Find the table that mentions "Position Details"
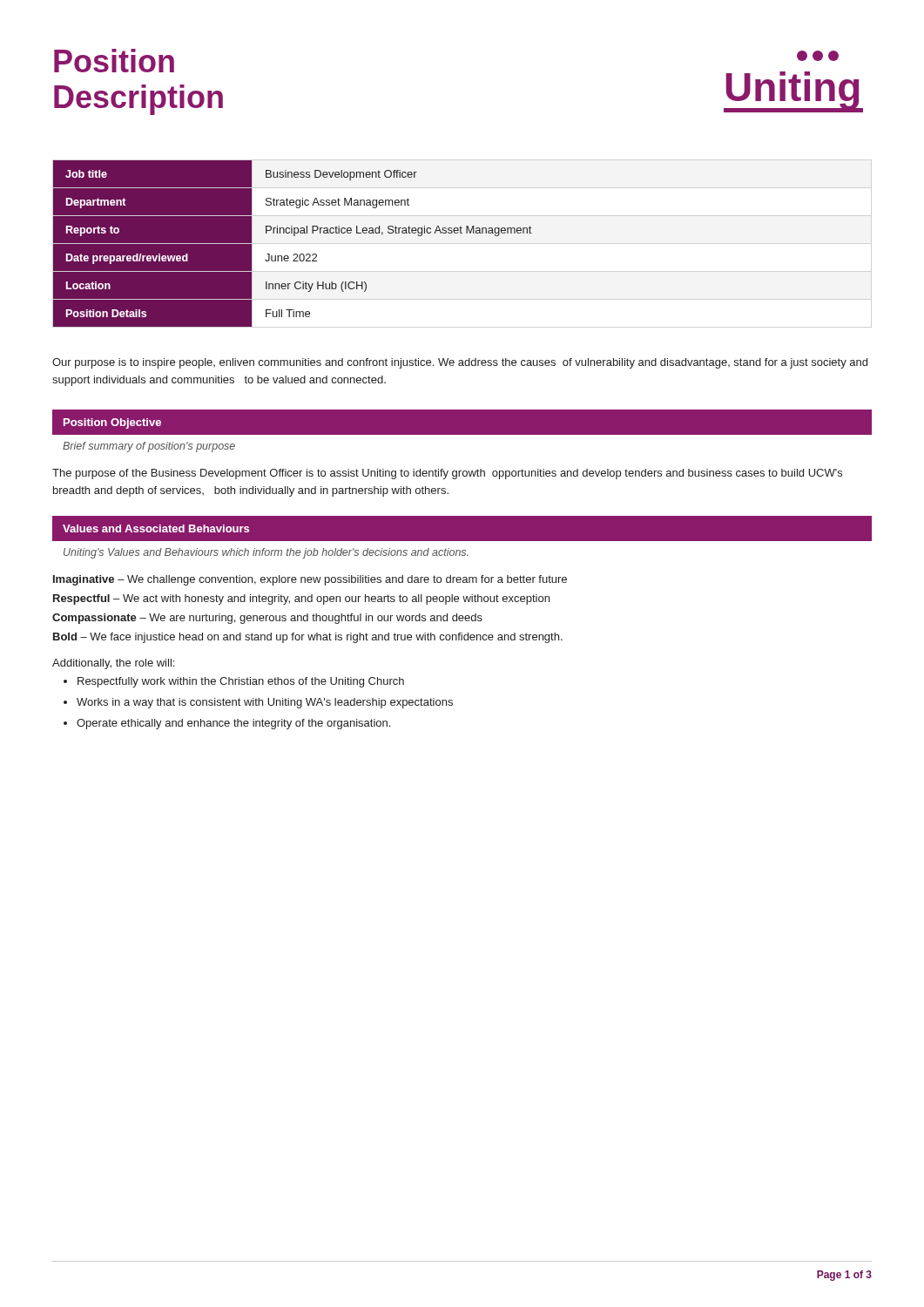924x1307 pixels. (462, 244)
